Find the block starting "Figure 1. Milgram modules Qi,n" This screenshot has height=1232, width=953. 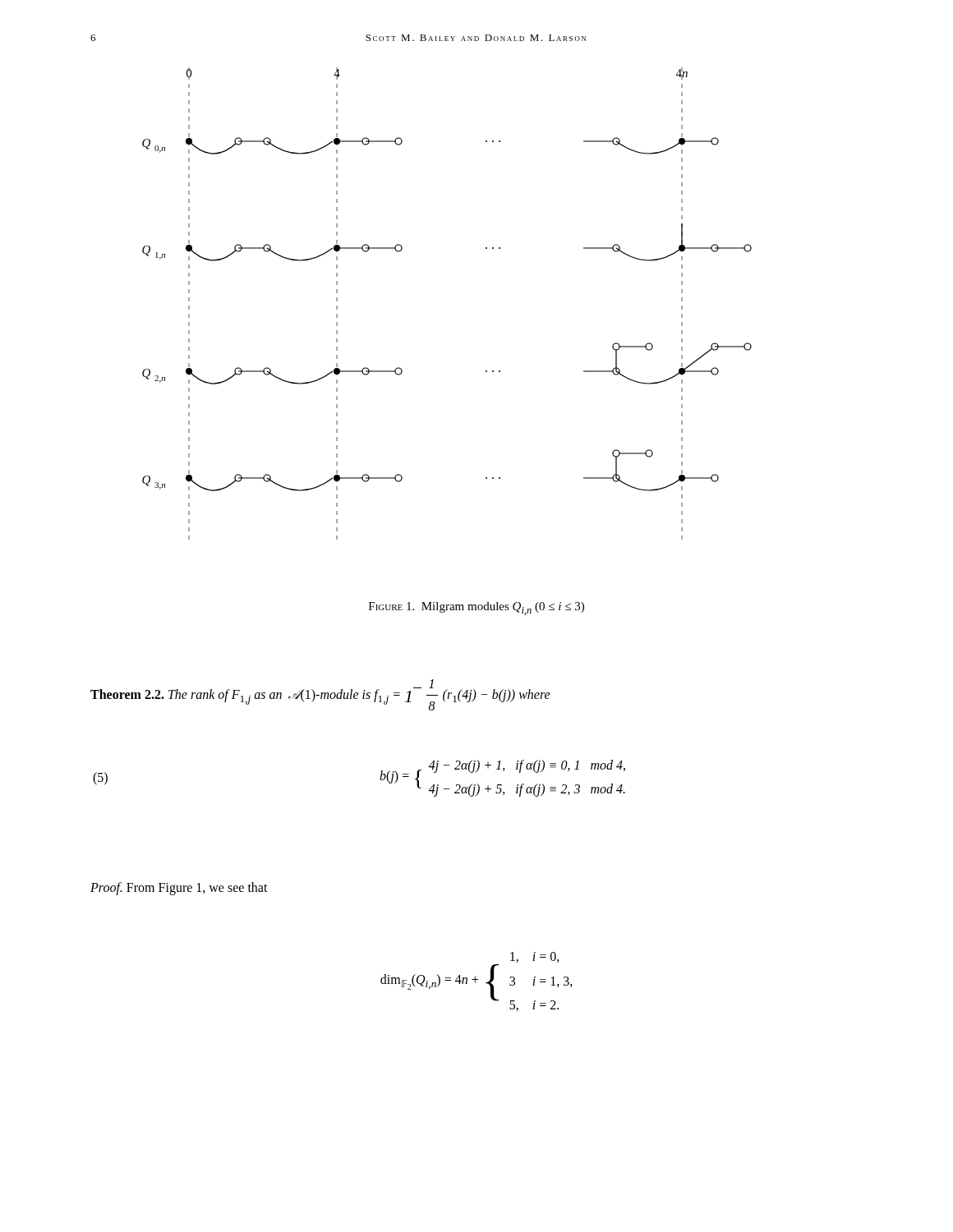pos(476,608)
